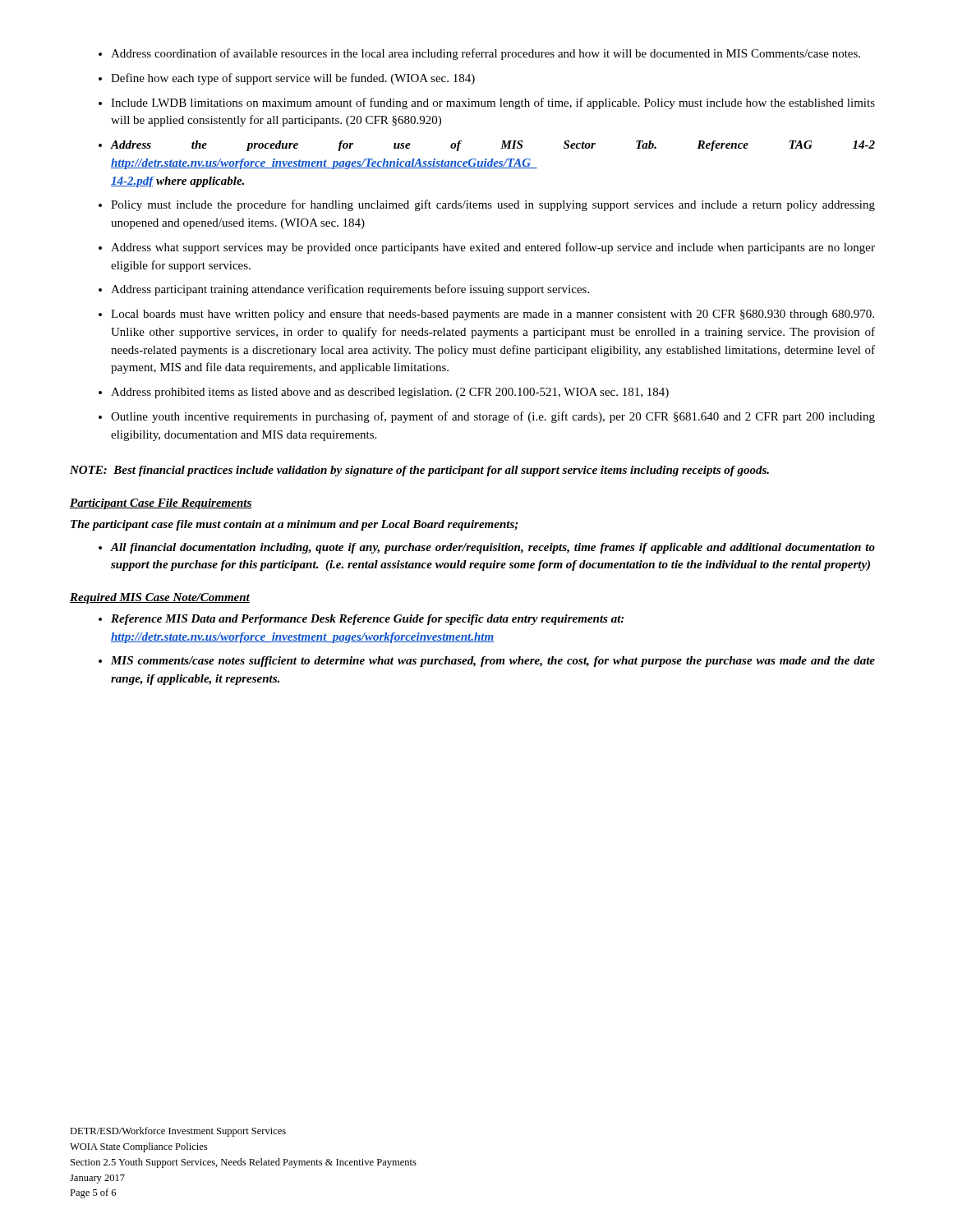The image size is (953, 1232).
Task: Navigate to the element starting "Address participant training"
Action: [350, 289]
